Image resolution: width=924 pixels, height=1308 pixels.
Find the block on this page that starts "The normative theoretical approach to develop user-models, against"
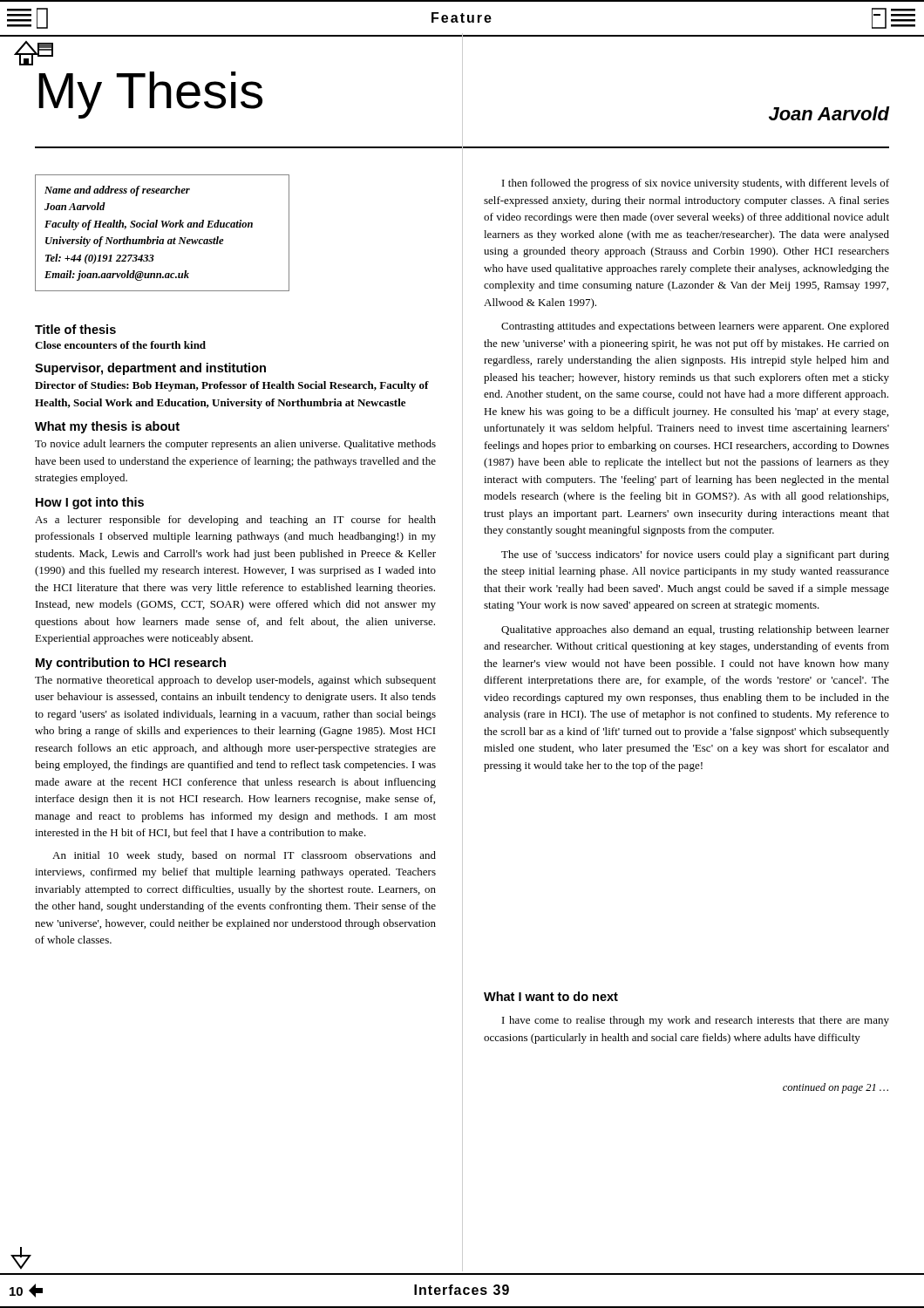click(x=235, y=756)
